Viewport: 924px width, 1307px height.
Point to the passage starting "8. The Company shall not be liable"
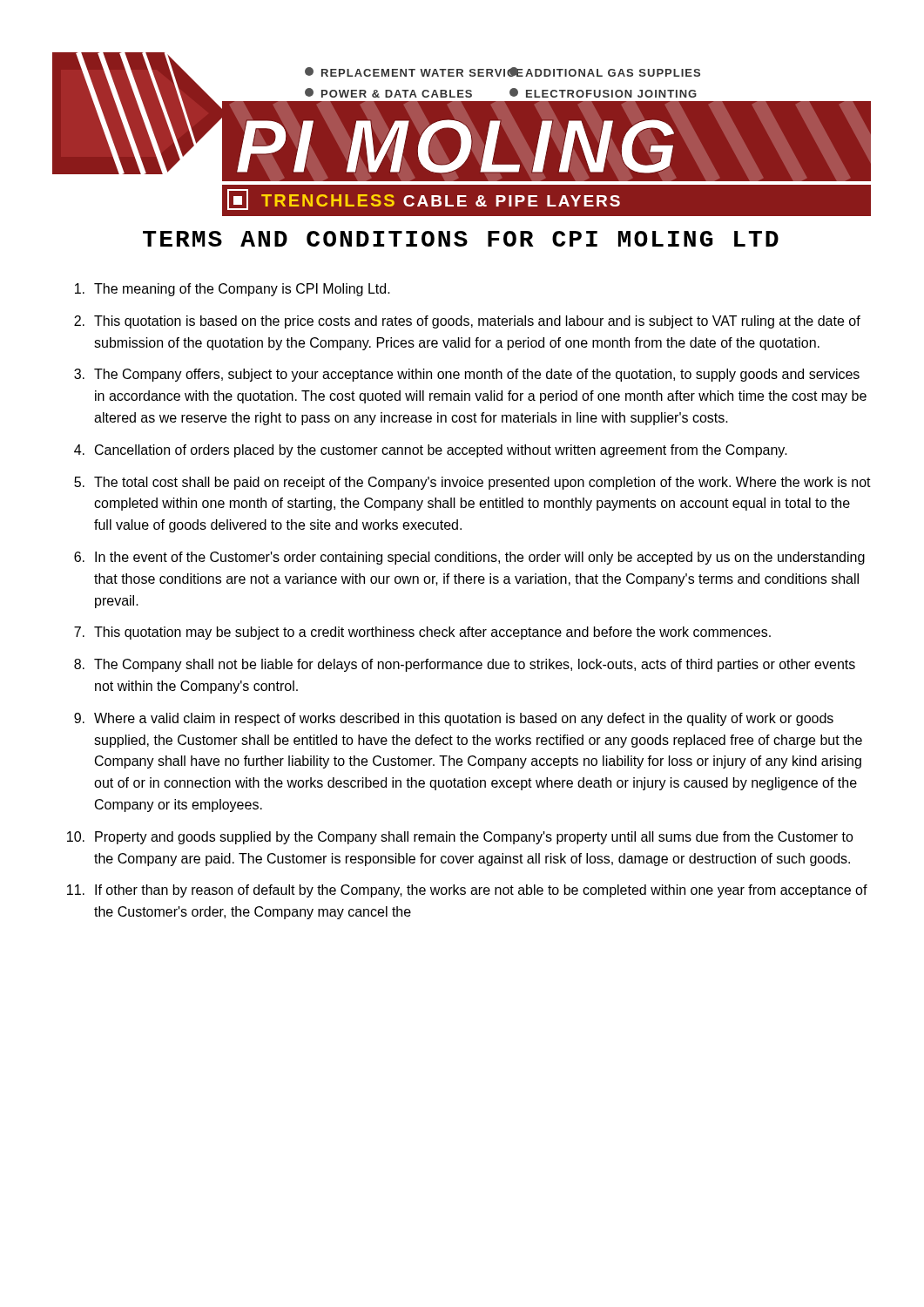[x=462, y=676]
